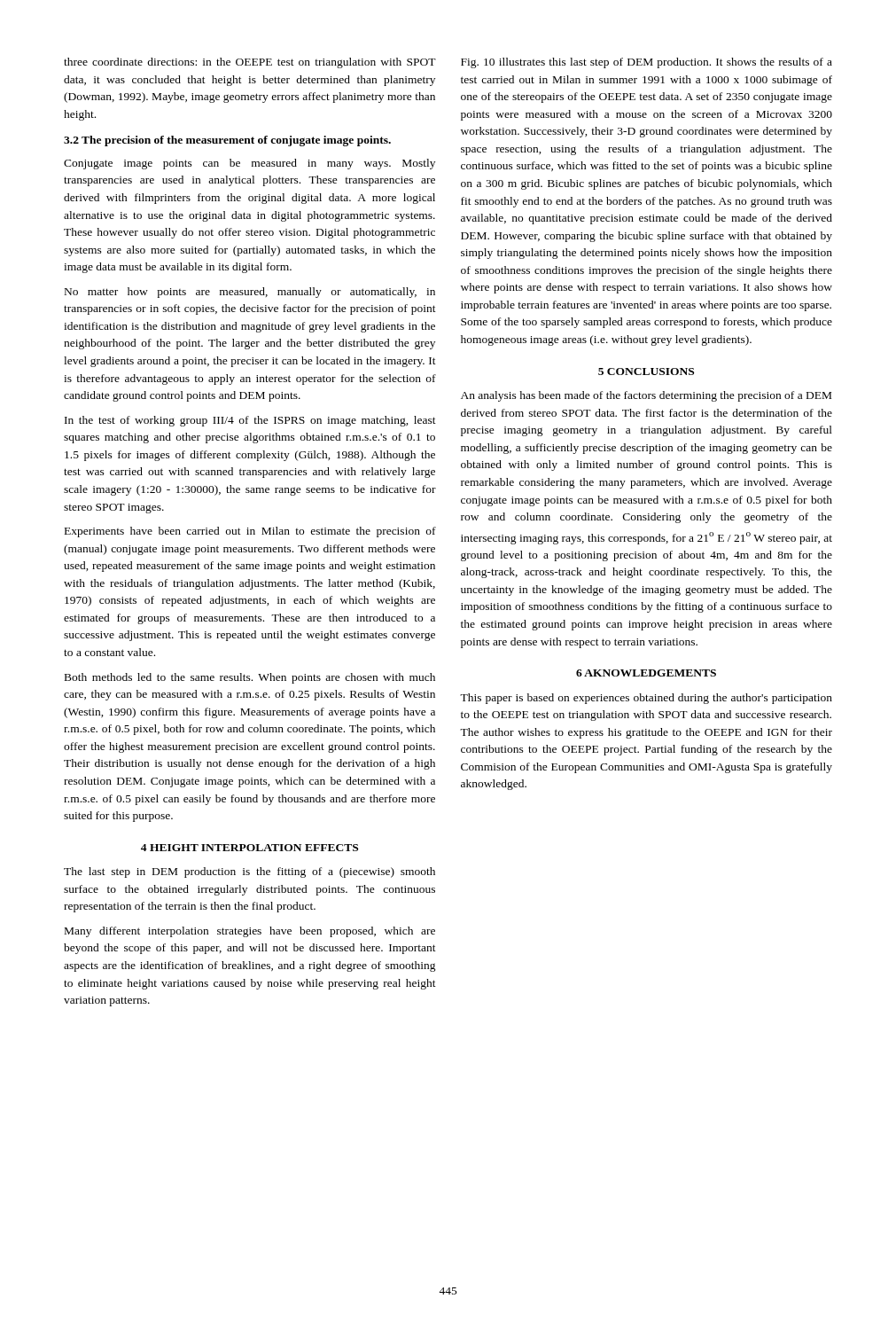Navigate to the text block starting "Fig. 10 illustrates"

[646, 201]
